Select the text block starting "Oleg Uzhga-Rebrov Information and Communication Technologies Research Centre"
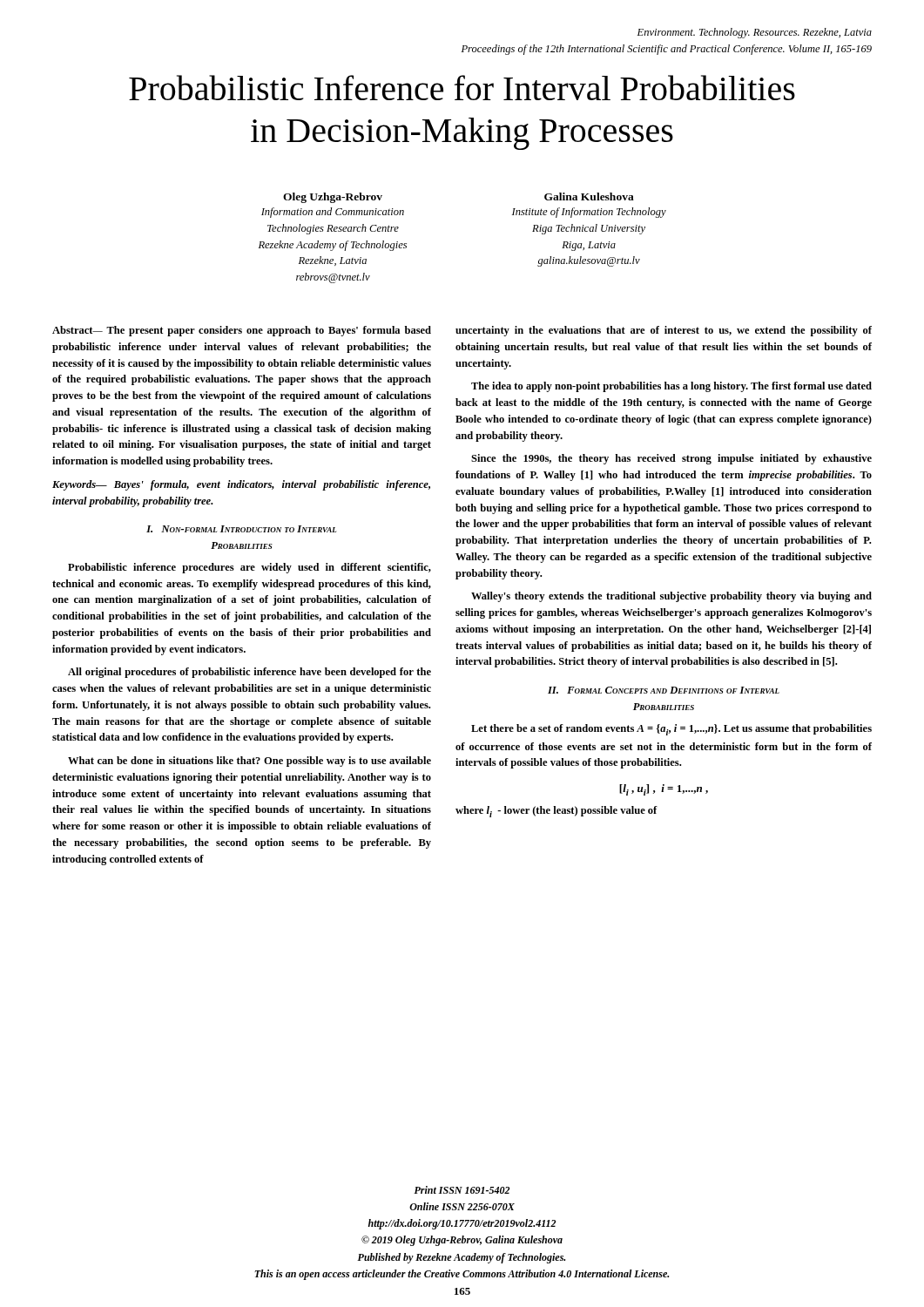Image resolution: width=924 pixels, height=1307 pixels. click(x=333, y=238)
